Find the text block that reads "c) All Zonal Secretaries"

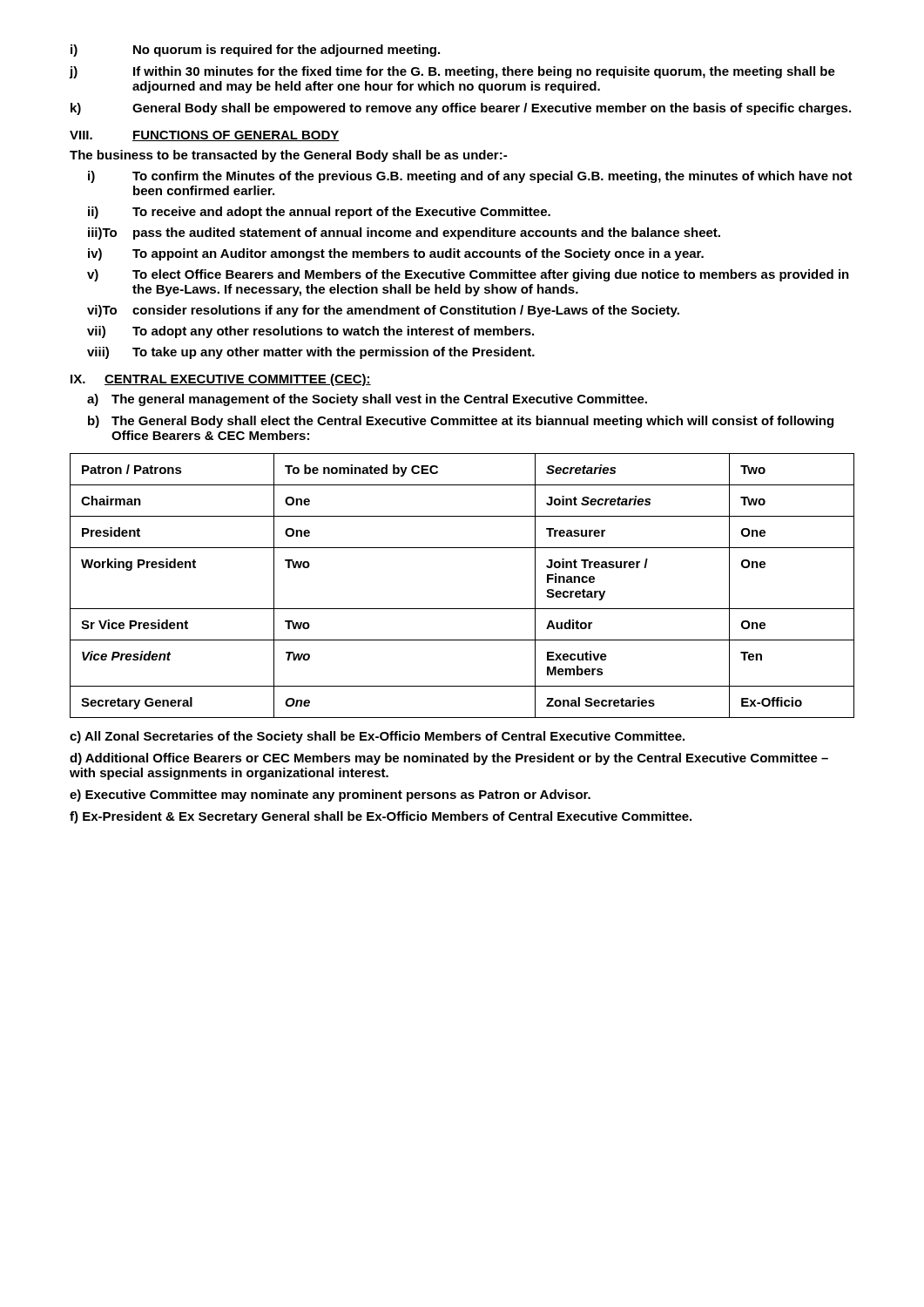pyautogui.click(x=378, y=736)
